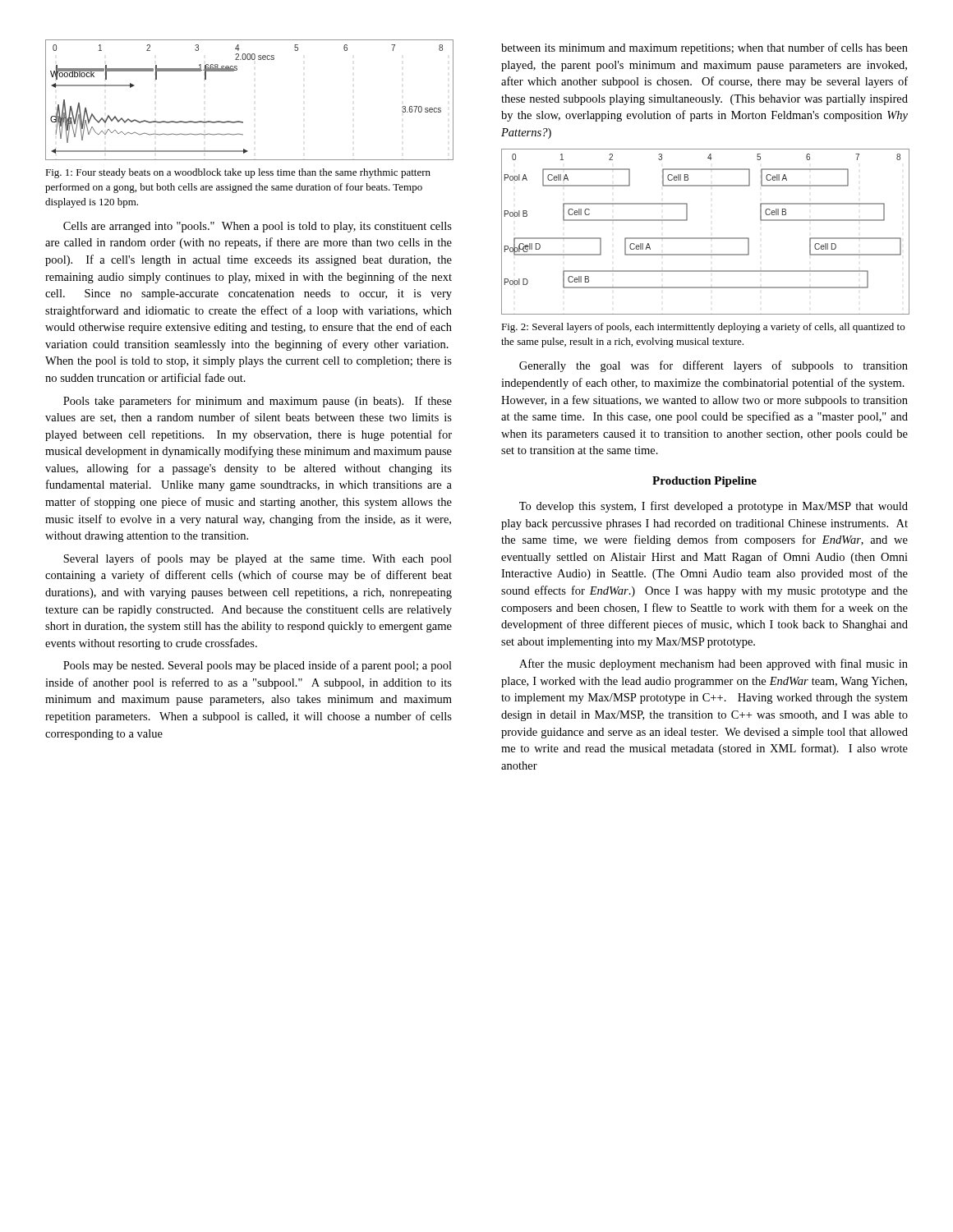Where does it say "Production Pipeline"?
Screen dimensions: 1232x953
(705, 480)
